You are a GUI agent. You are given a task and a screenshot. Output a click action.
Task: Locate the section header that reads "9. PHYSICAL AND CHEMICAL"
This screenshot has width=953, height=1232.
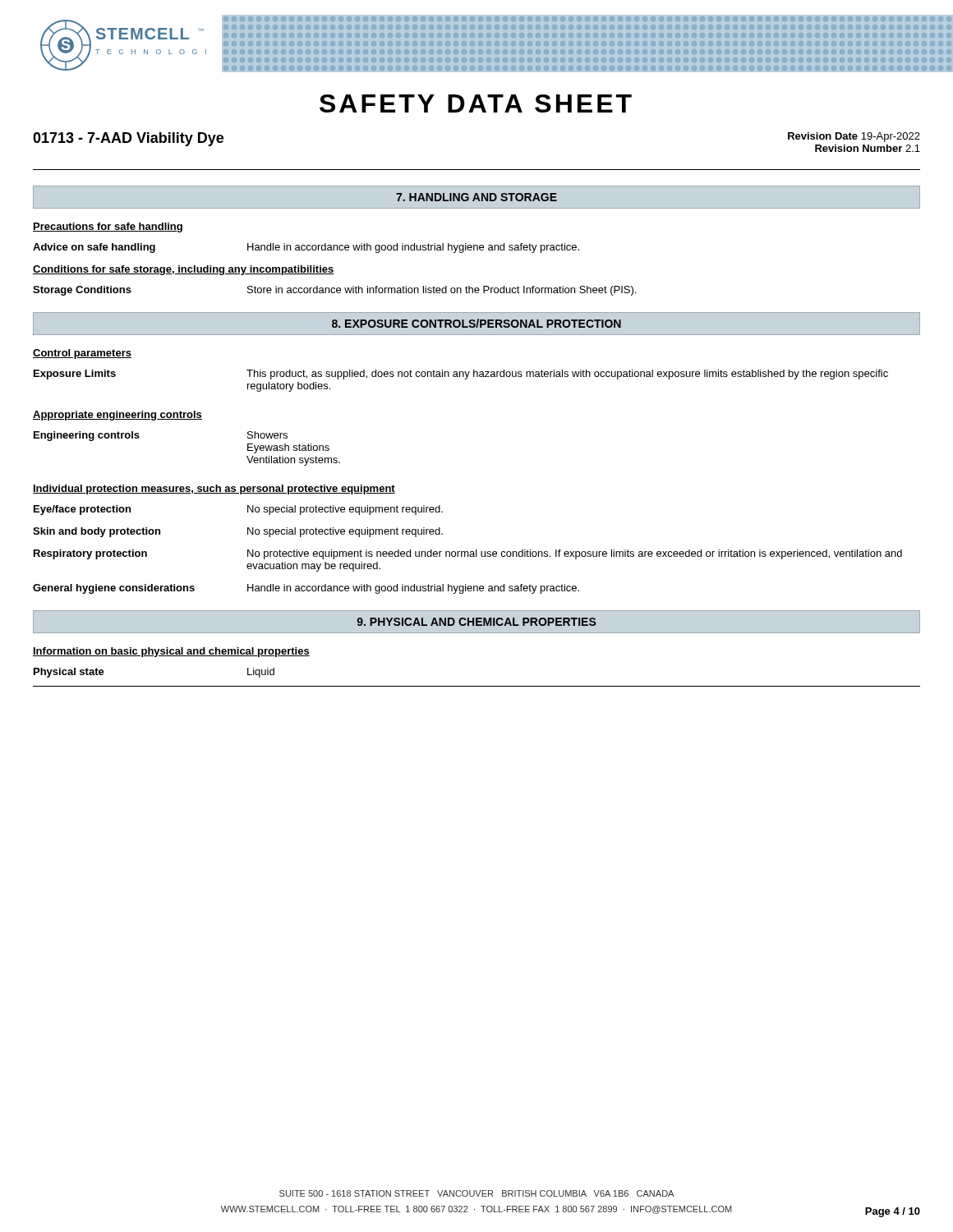476,622
